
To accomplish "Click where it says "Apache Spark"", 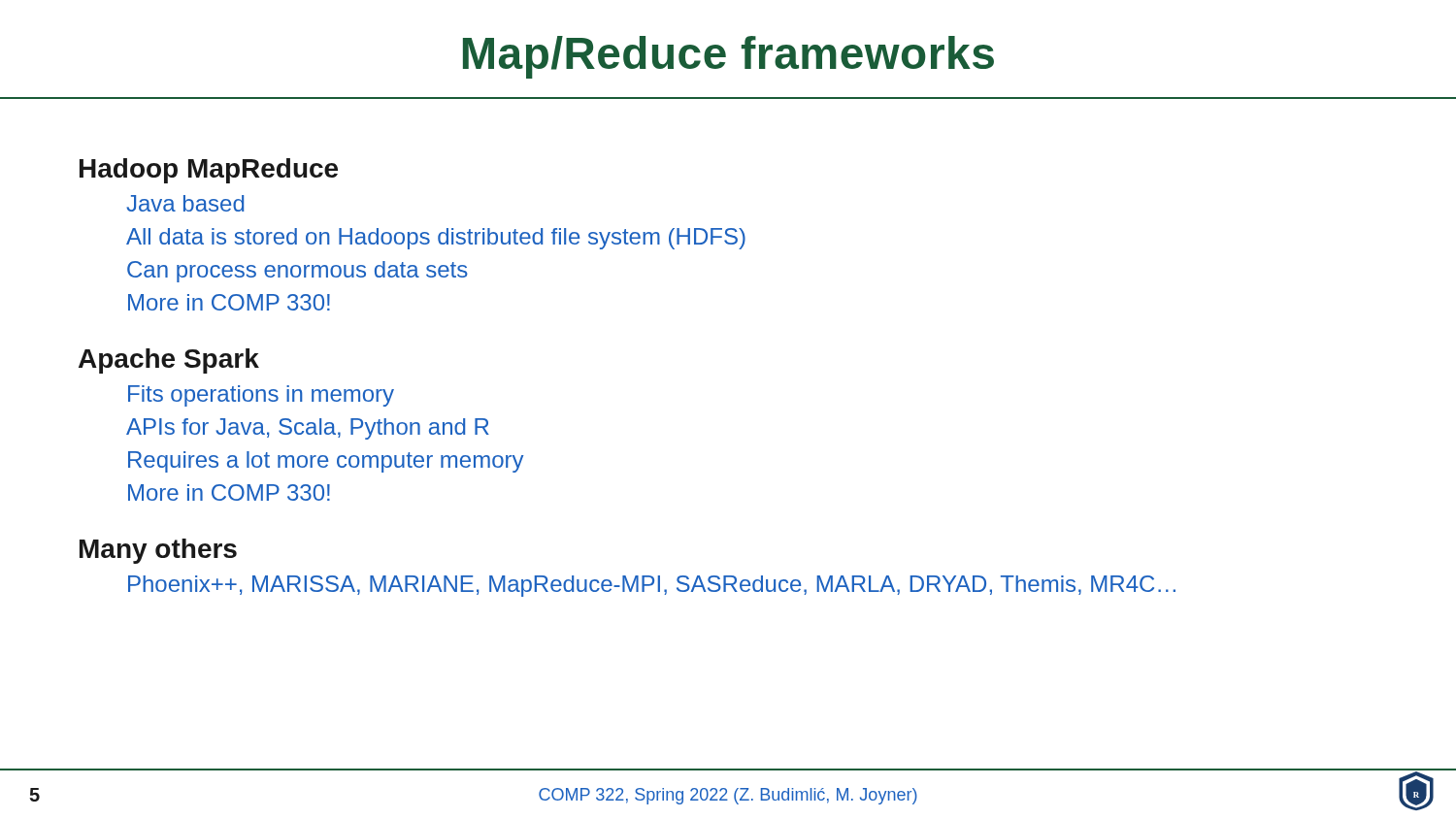I will tap(168, 359).
